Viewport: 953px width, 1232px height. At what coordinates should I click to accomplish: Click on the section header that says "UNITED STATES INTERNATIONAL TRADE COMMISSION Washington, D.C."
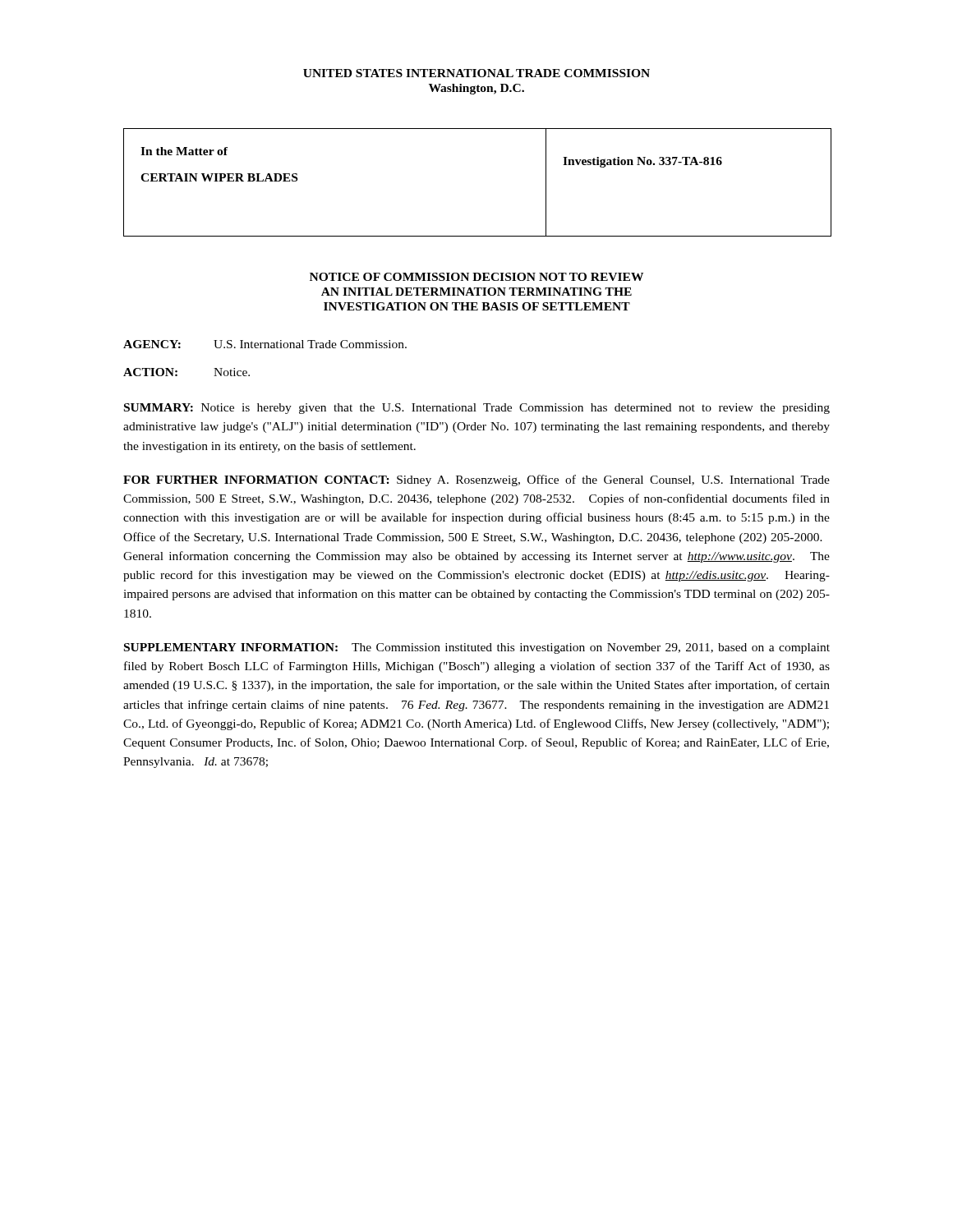476,80
